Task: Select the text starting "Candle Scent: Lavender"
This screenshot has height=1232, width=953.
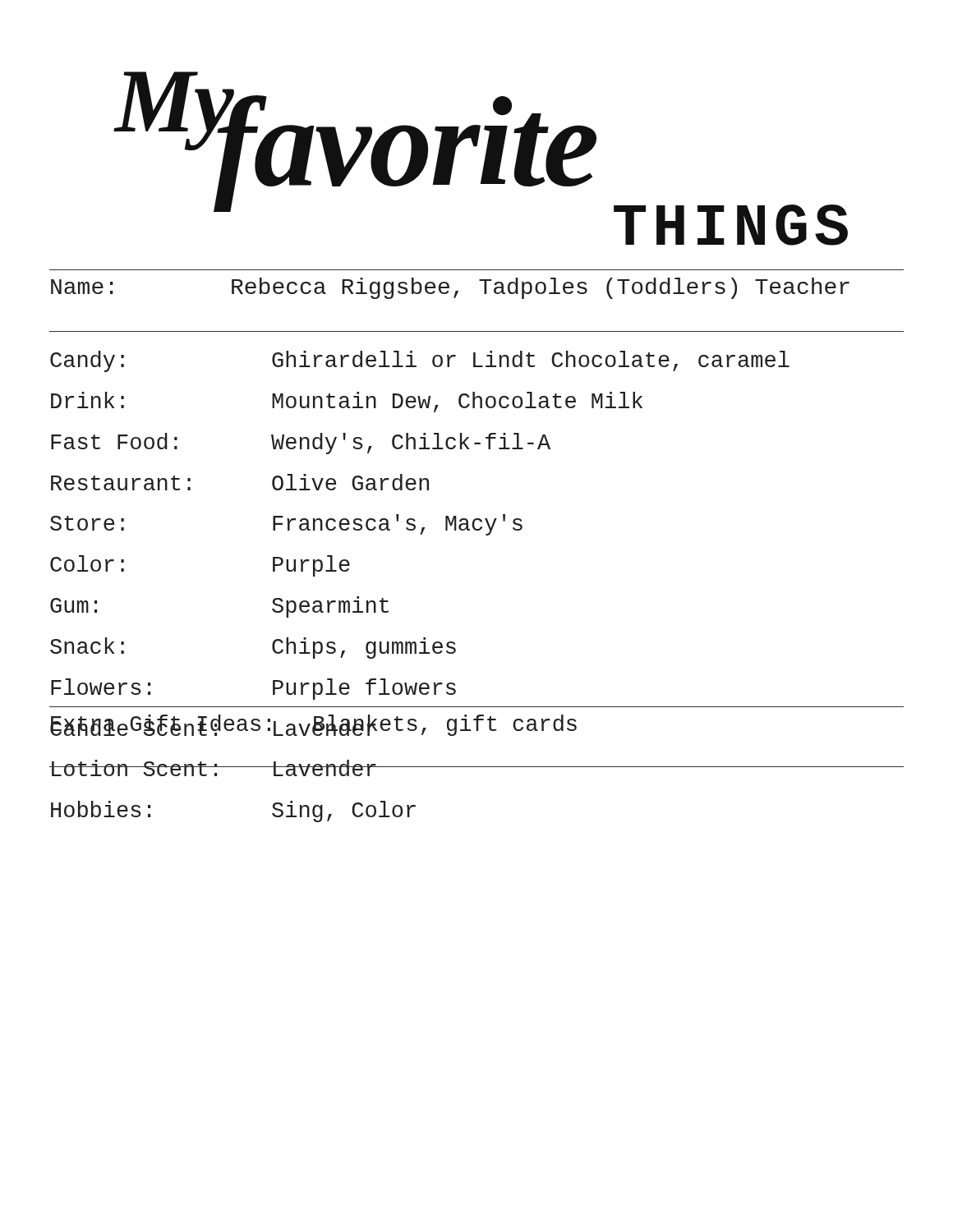Action: tap(476, 731)
